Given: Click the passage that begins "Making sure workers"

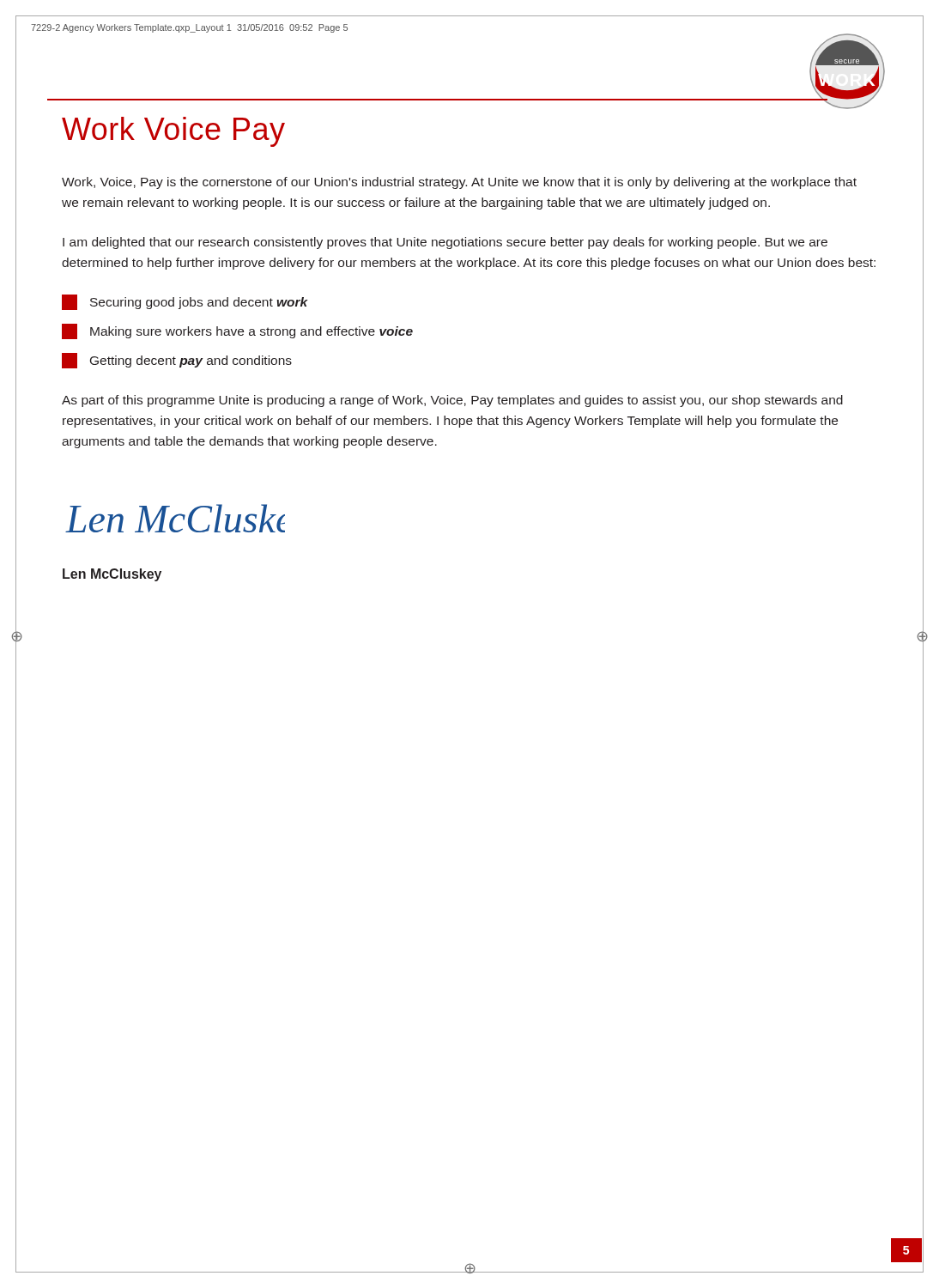Looking at the screenshot, I should pyautogui.click(x=237, y=332).
